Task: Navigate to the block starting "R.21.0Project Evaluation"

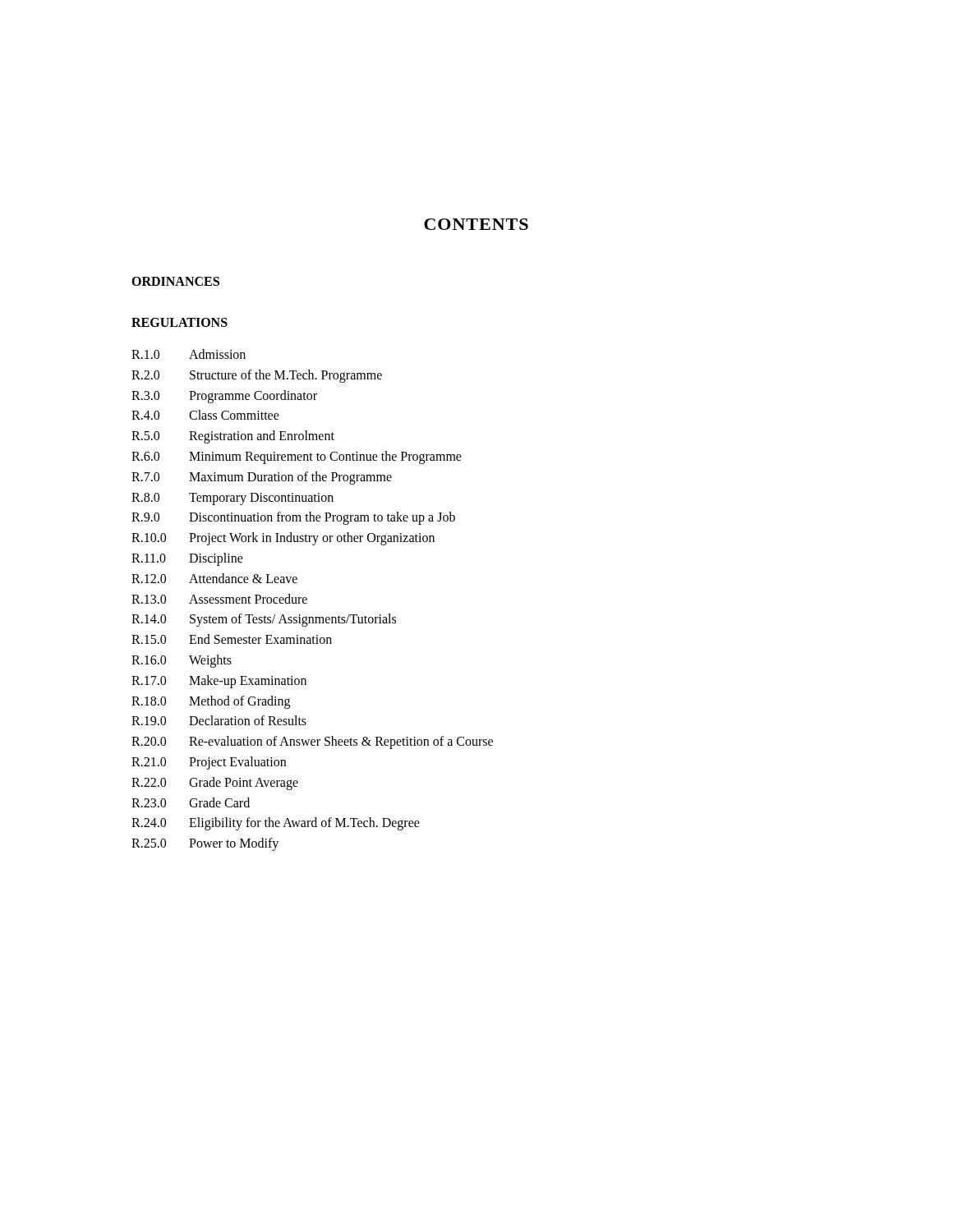Action: (209, 762)
